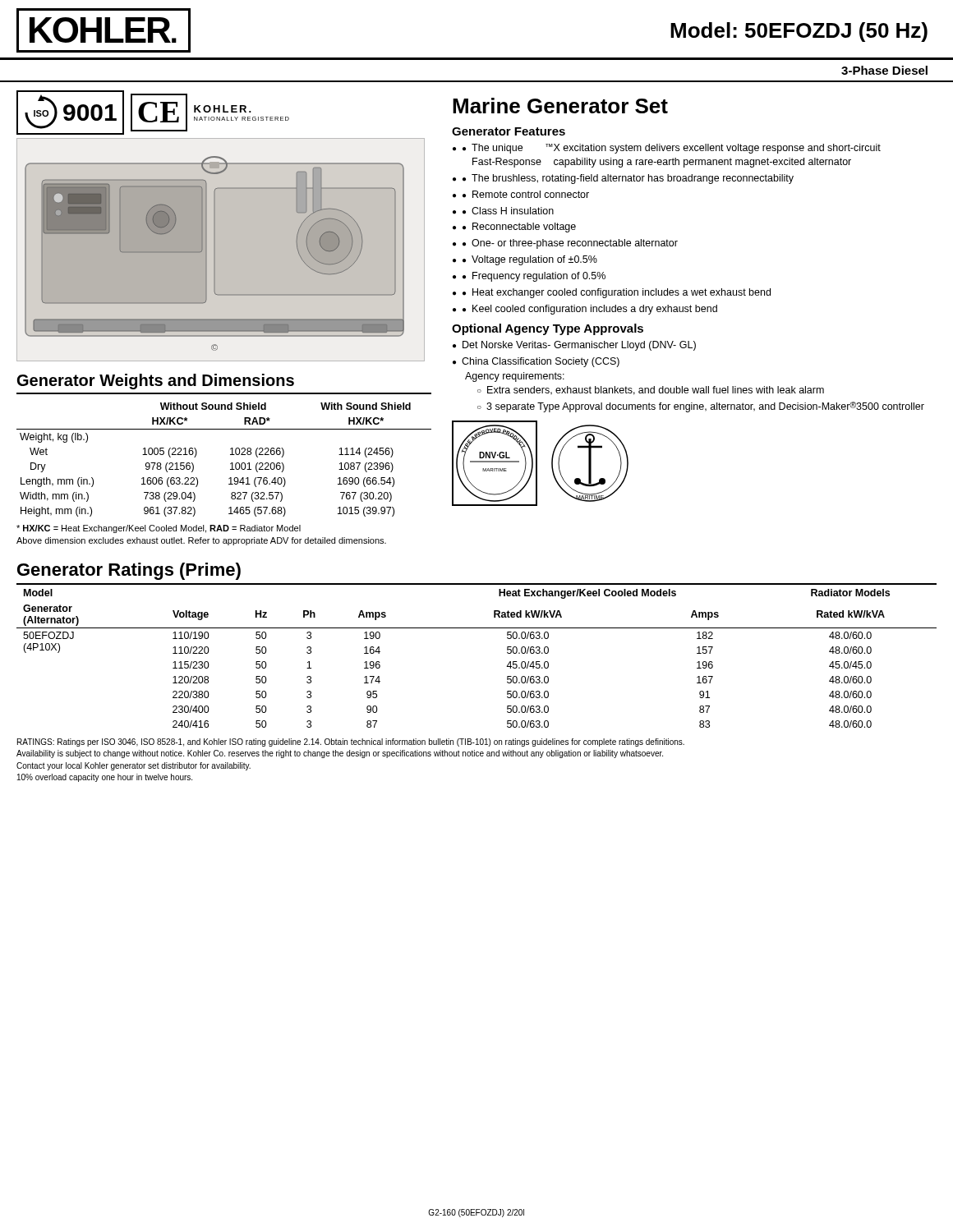Click the passage that begins "●Keel cooled configuration includes a dry"
Screen dimensions: 1232x953
(590, 309)
